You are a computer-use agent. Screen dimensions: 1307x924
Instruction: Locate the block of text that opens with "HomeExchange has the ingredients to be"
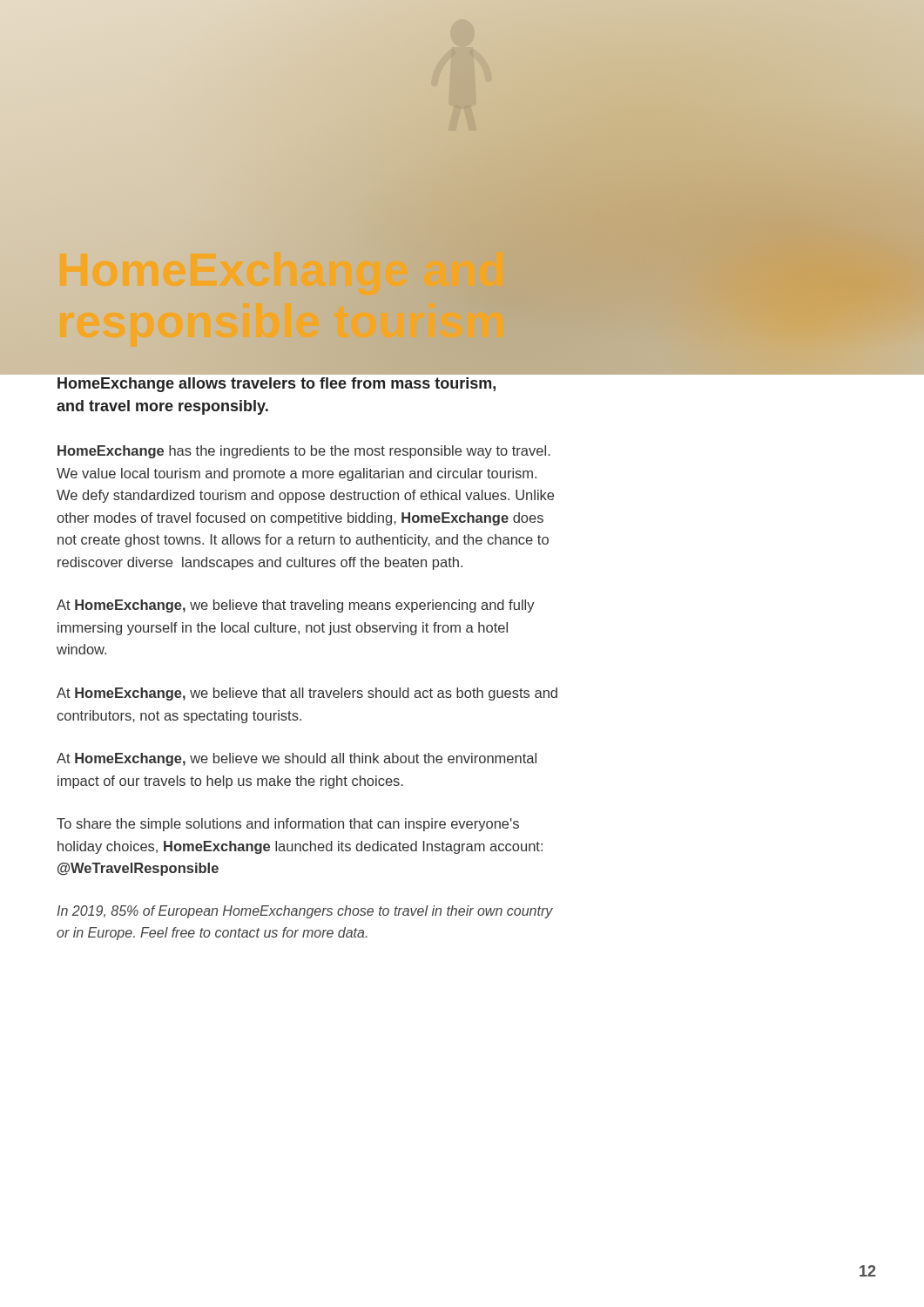pos(306,506)
